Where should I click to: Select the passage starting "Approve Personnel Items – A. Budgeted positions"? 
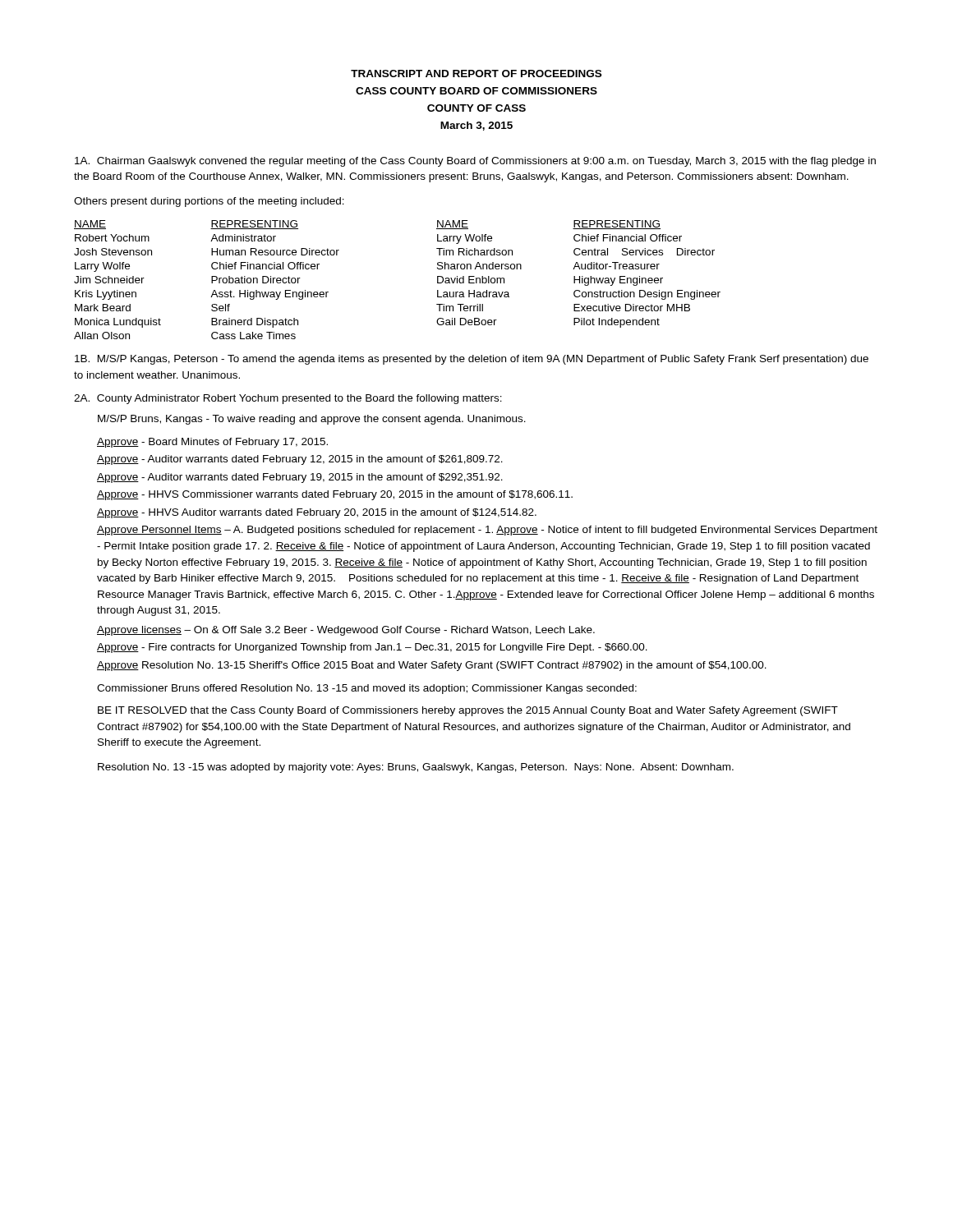(487, 570)
